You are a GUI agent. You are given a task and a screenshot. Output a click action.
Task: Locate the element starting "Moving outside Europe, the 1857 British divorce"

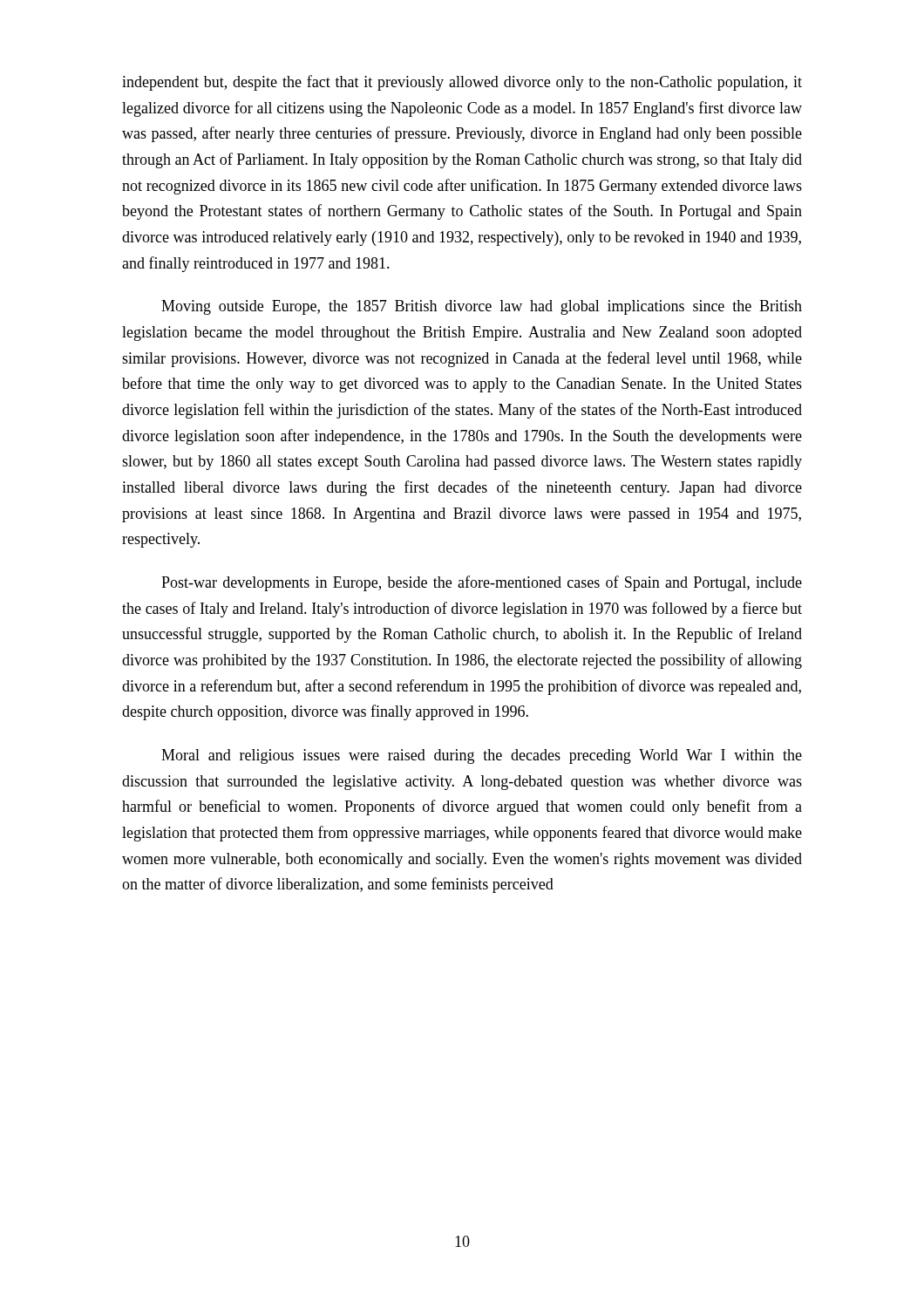coord(462,424)
